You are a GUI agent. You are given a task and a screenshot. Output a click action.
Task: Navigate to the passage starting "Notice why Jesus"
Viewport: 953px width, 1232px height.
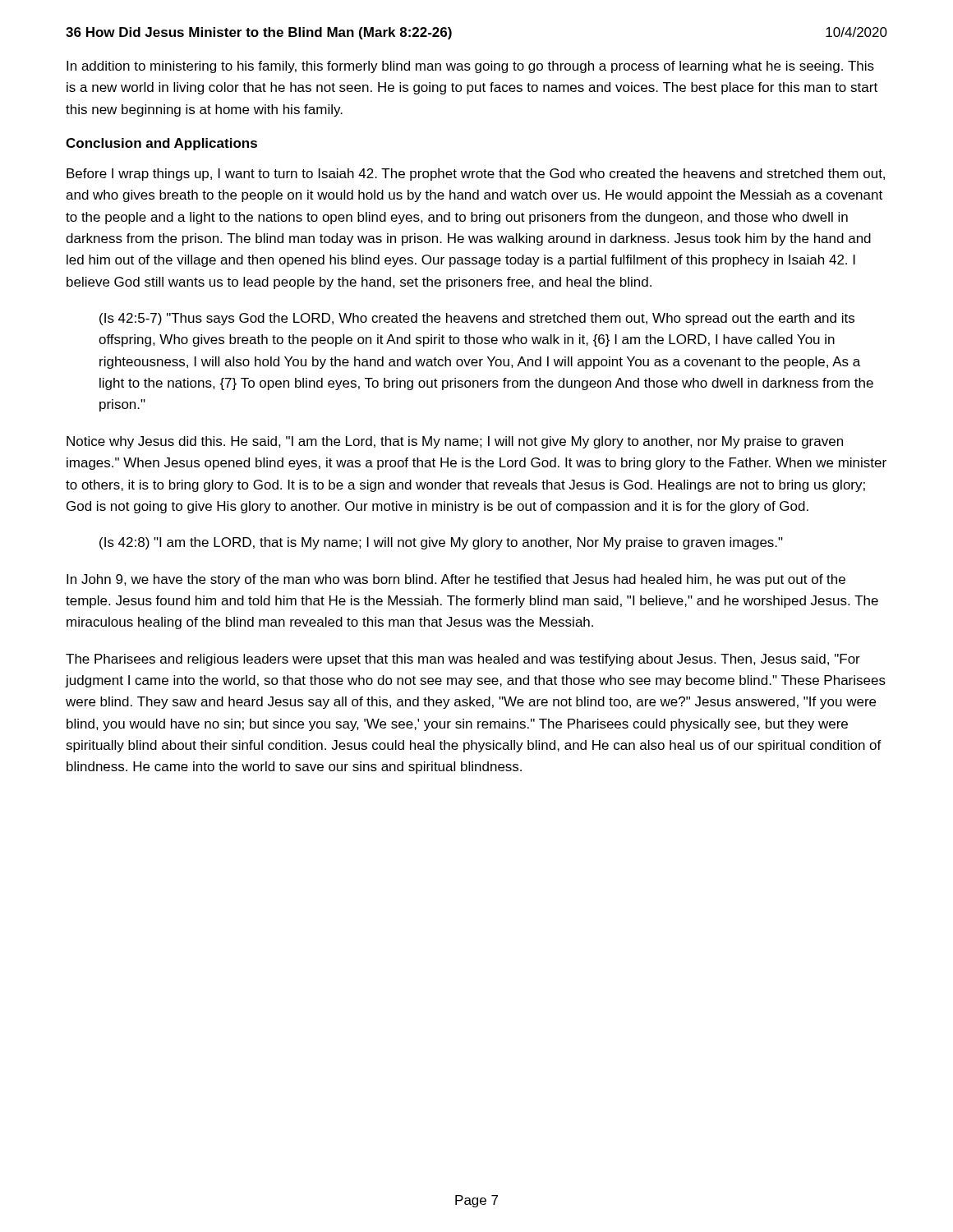tap(476, 474)
